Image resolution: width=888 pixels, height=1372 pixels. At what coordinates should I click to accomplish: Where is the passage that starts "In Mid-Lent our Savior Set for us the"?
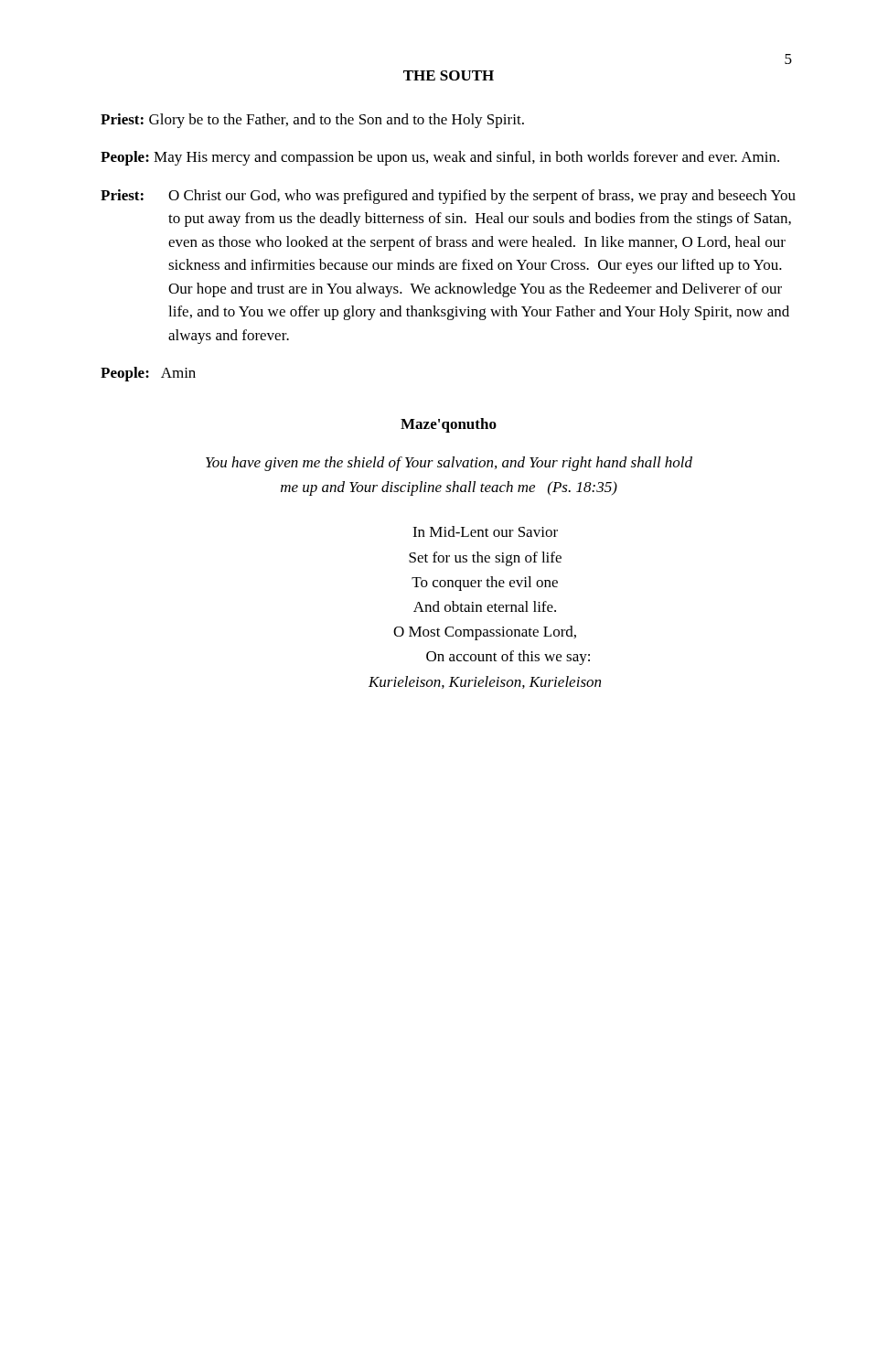click(x=485, y=607)
